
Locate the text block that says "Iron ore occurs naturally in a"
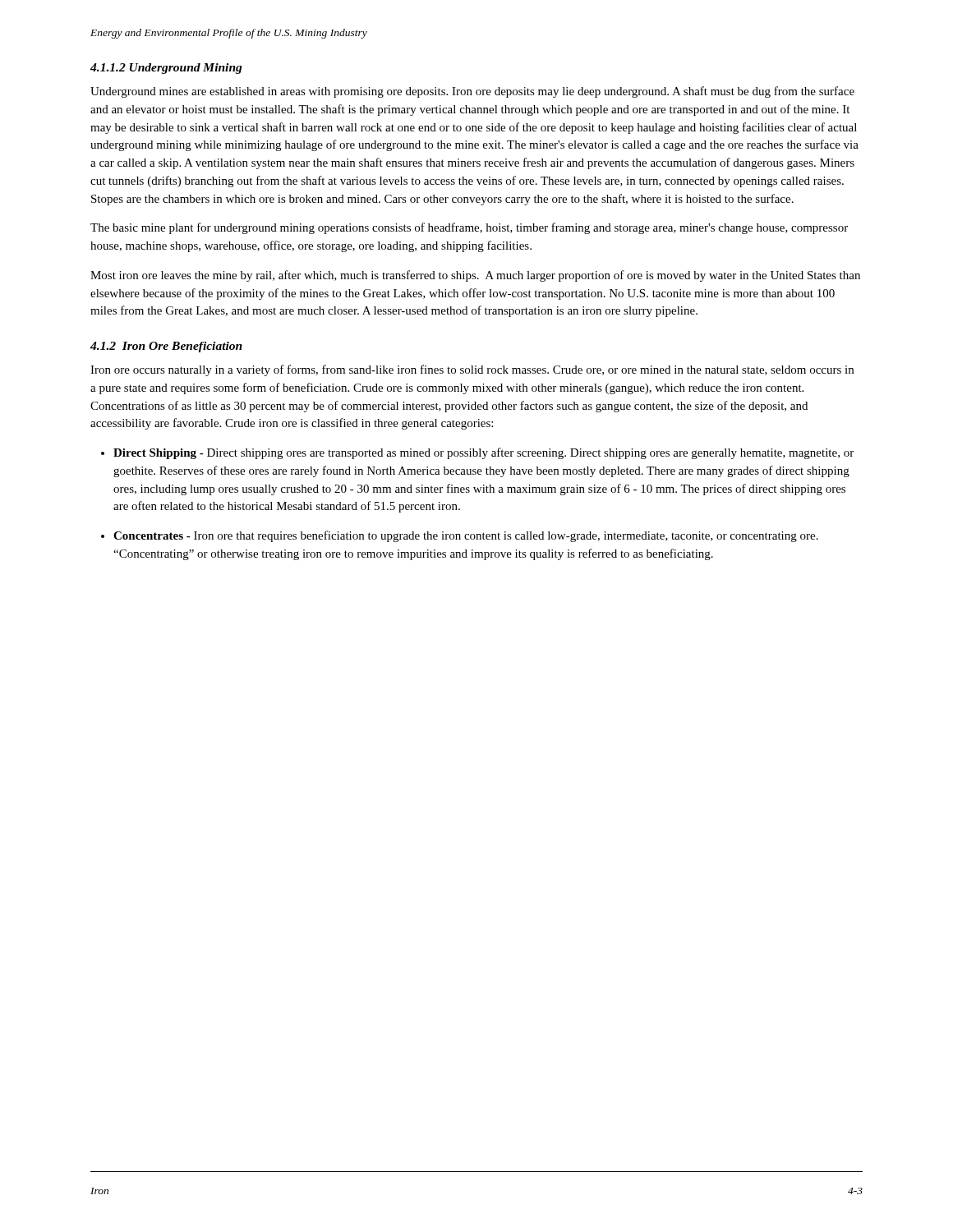pos(476,397)
